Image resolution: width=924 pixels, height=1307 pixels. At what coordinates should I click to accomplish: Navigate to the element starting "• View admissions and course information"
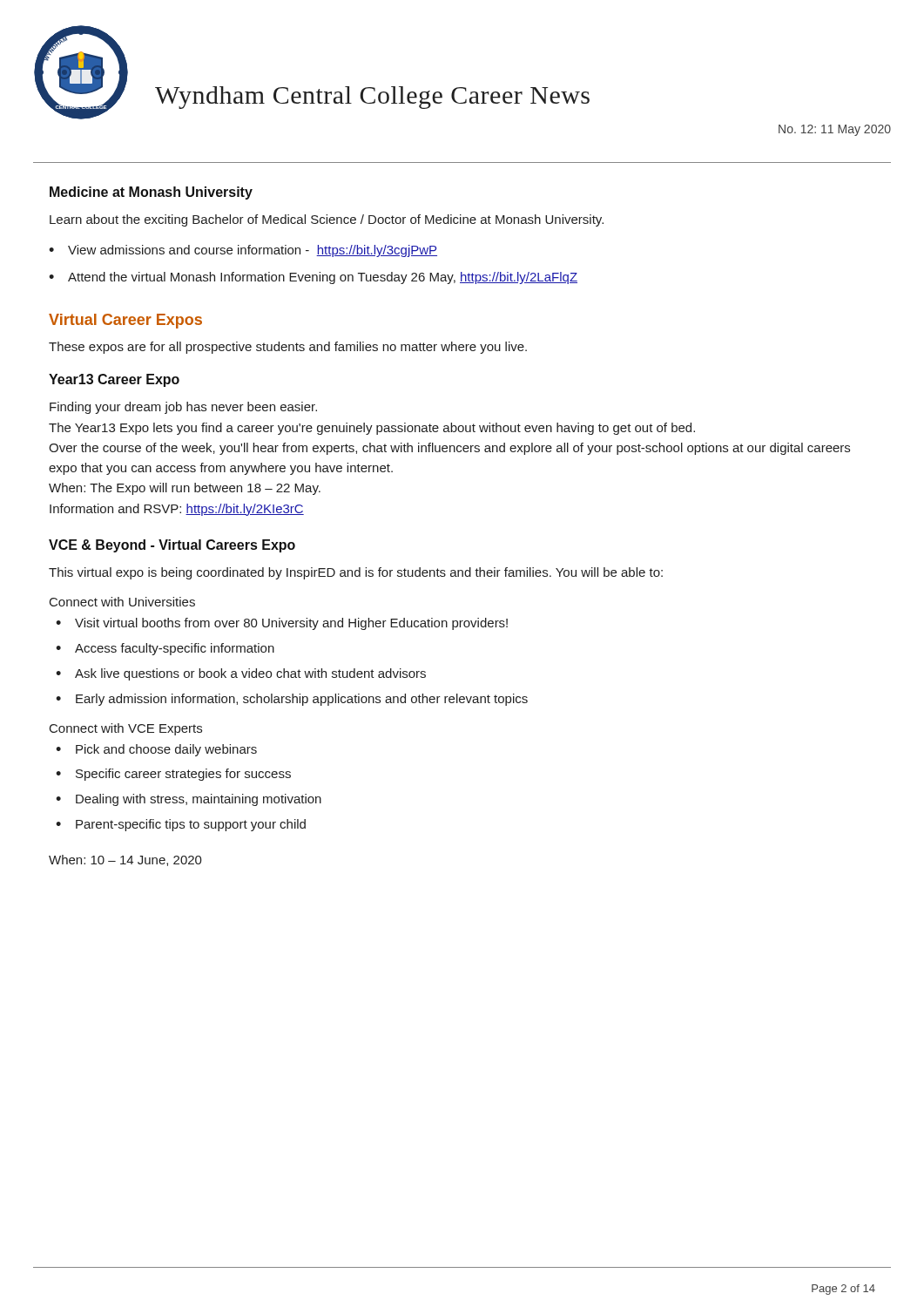tap(243, 251)
